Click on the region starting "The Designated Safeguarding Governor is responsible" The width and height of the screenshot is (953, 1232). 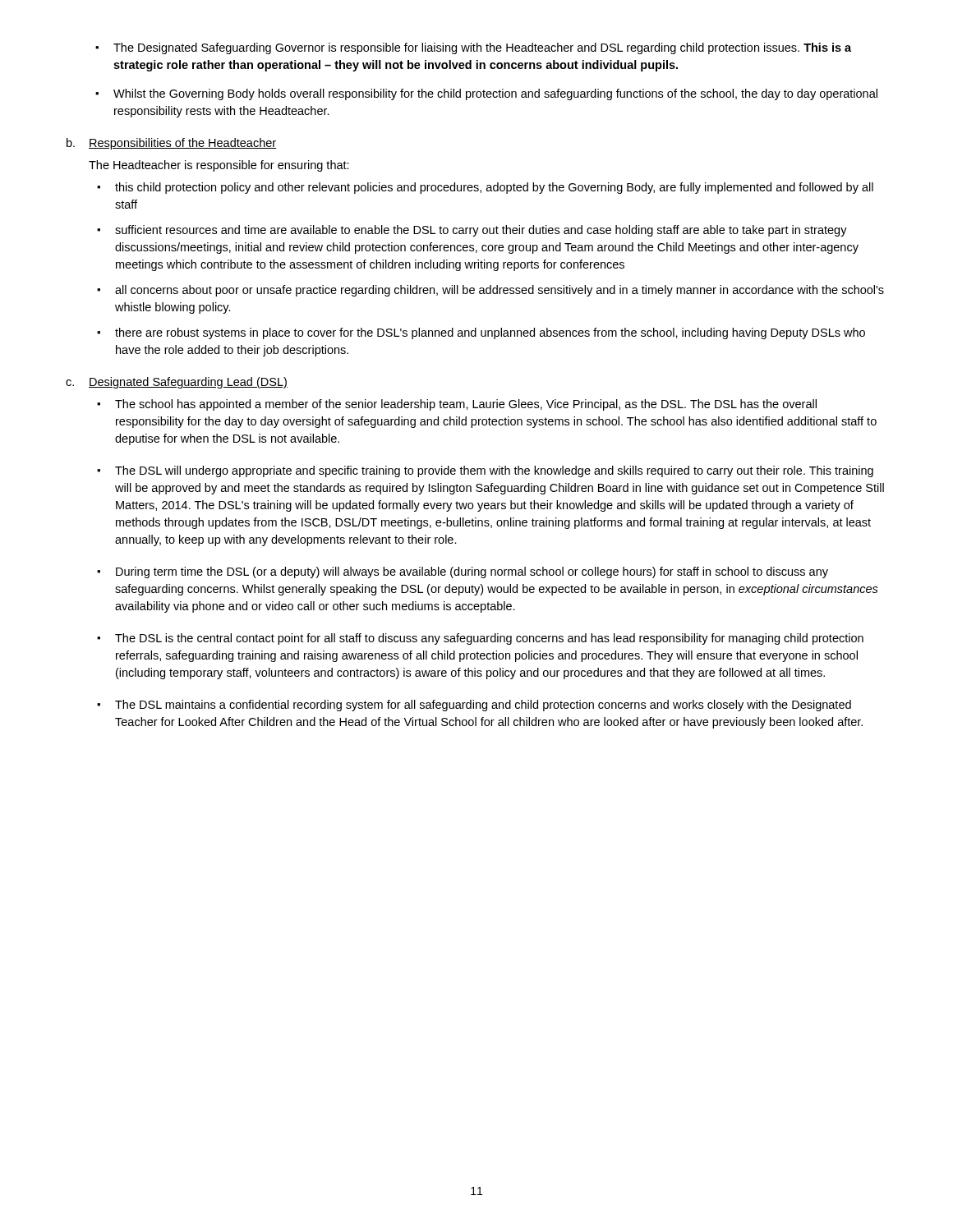482,56
